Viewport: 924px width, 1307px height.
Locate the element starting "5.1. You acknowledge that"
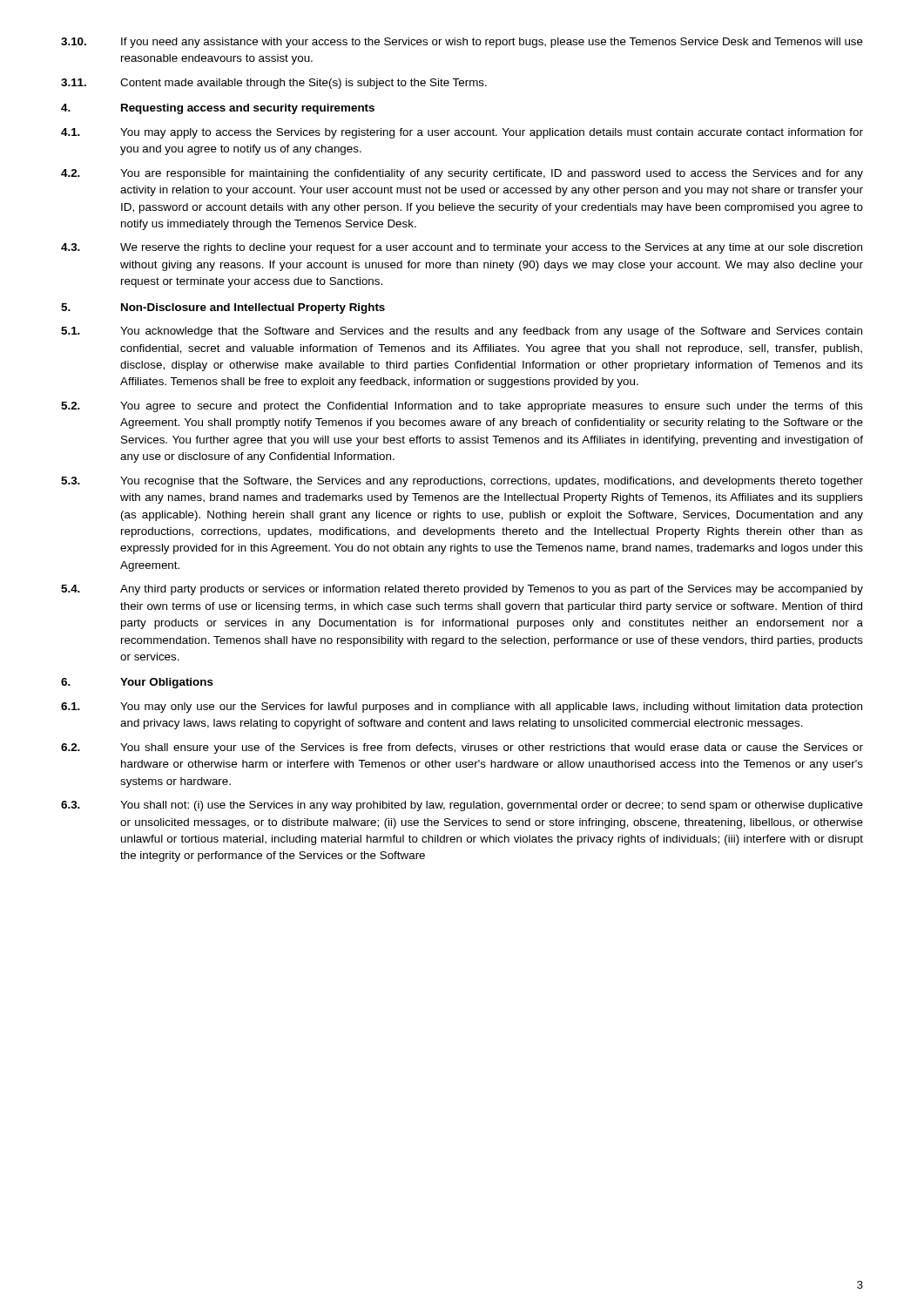[x=462, y=356]
